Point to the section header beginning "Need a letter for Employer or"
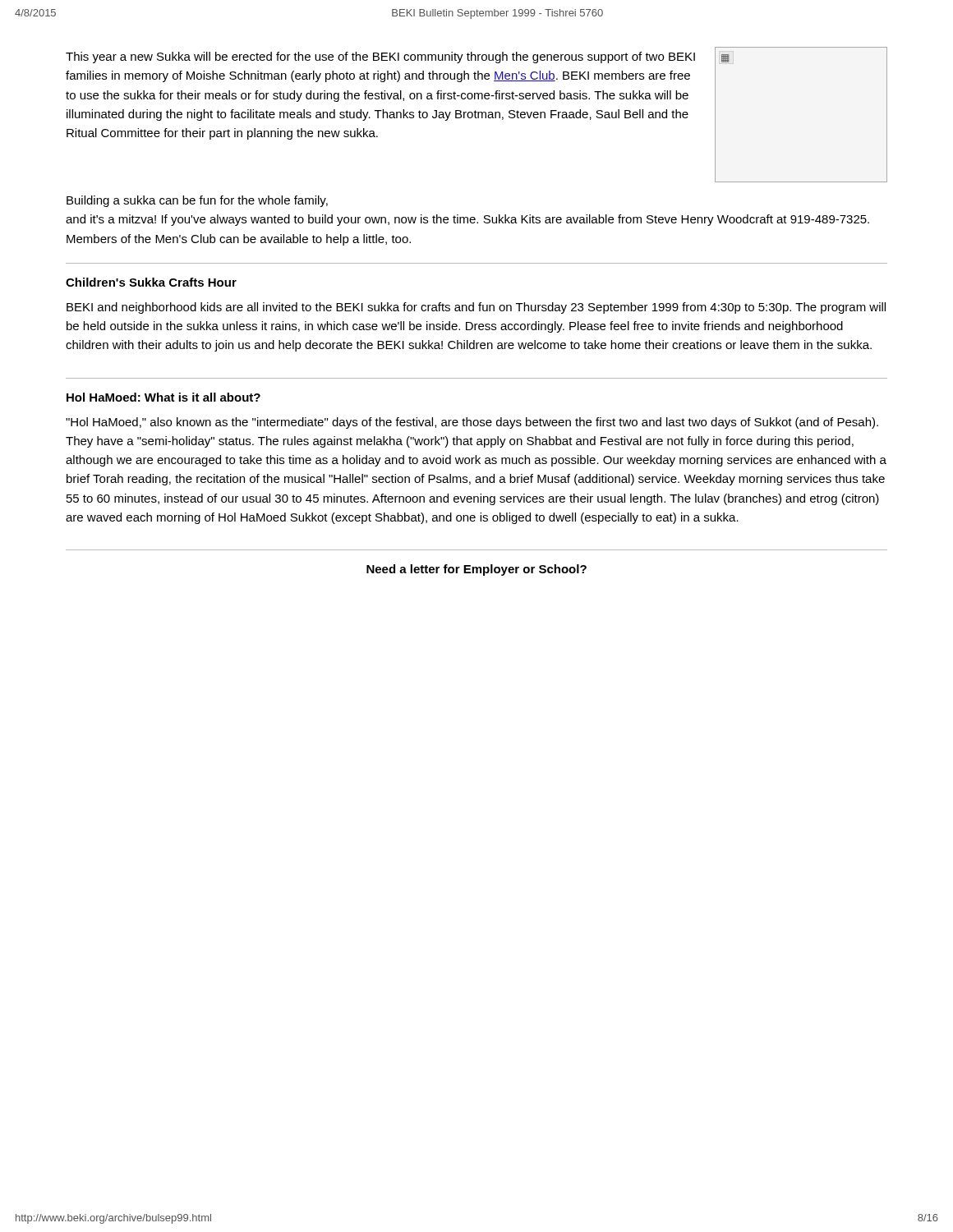This screenshot has width=953, height=1232. [476, 569]
